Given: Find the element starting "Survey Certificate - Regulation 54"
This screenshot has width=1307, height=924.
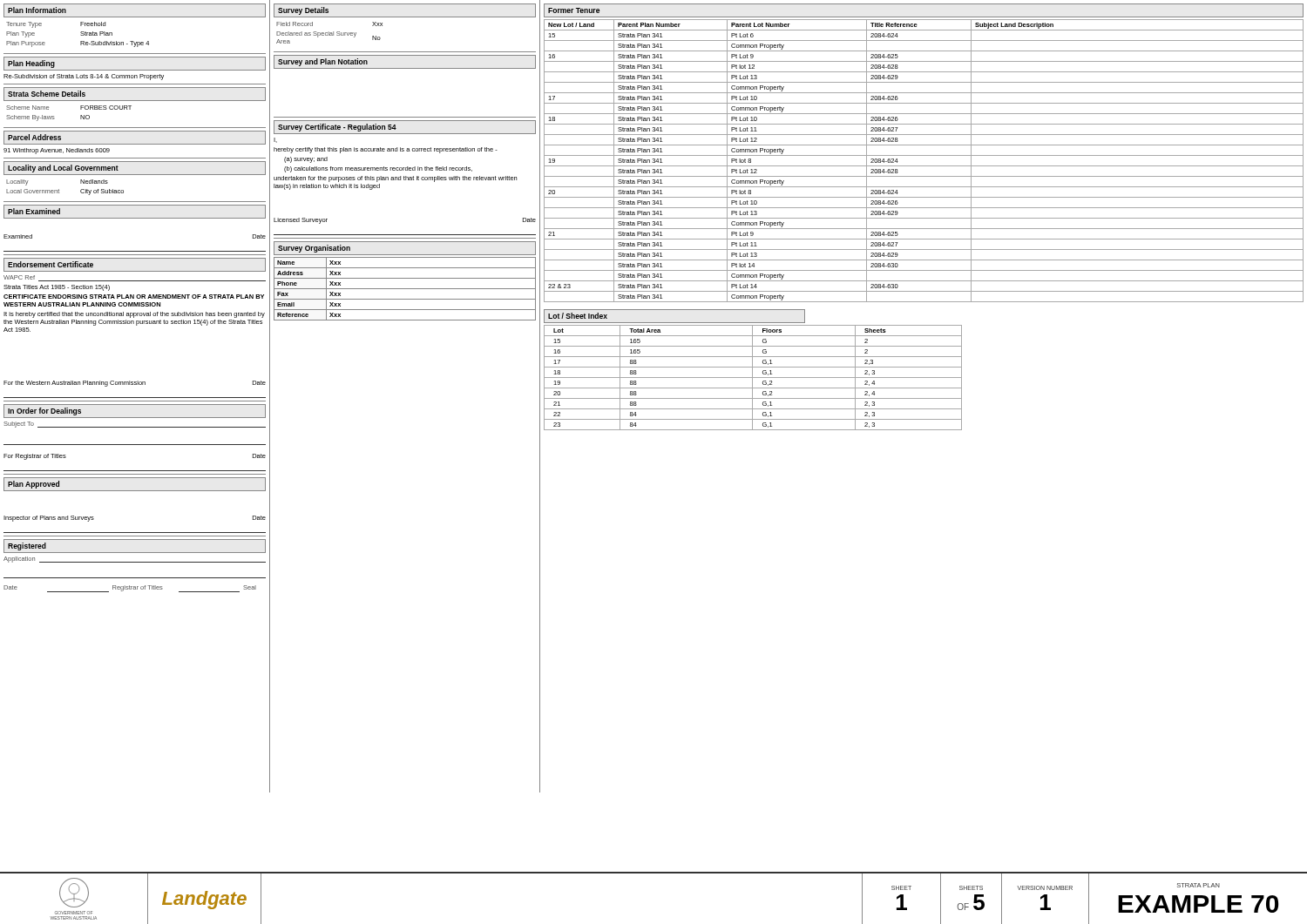Looking at the screenshot, I should 337,127.
